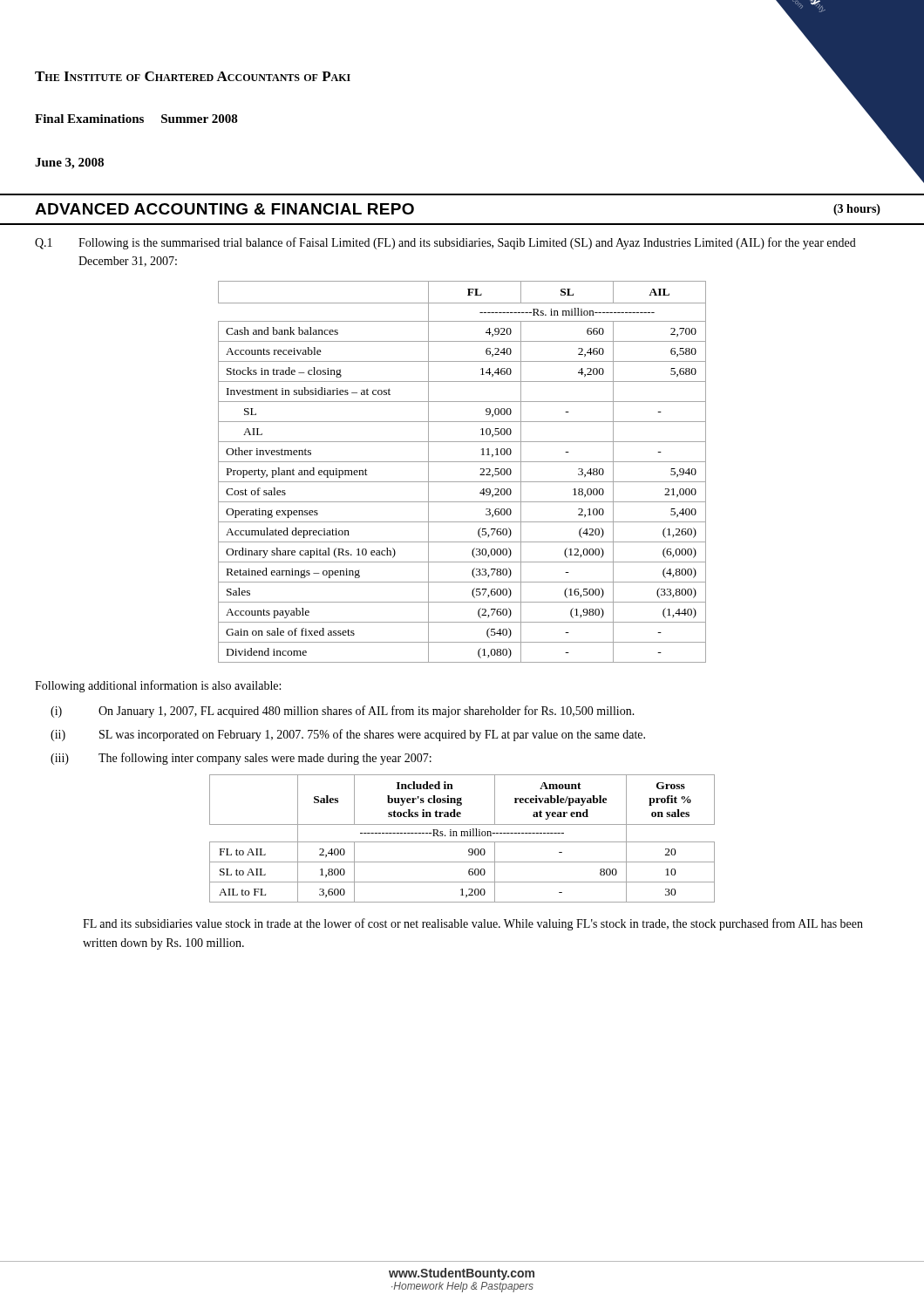924x1308 pixels.
Task: Select the element starting "ADVANCED ACCOUNTING & FINANCIAL"
Action: (225, 209)
